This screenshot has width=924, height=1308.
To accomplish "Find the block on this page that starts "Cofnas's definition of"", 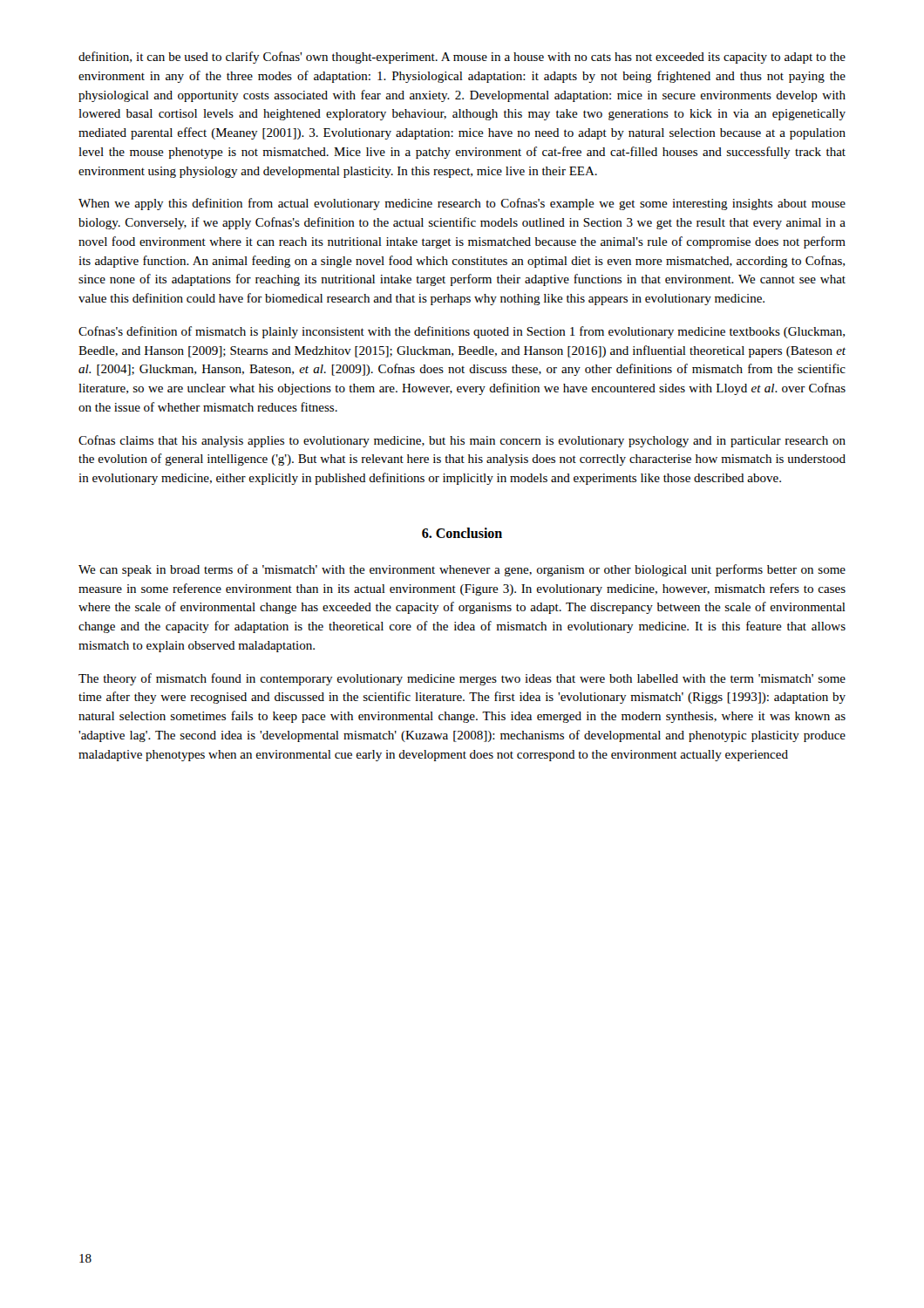I will point(462,370).
